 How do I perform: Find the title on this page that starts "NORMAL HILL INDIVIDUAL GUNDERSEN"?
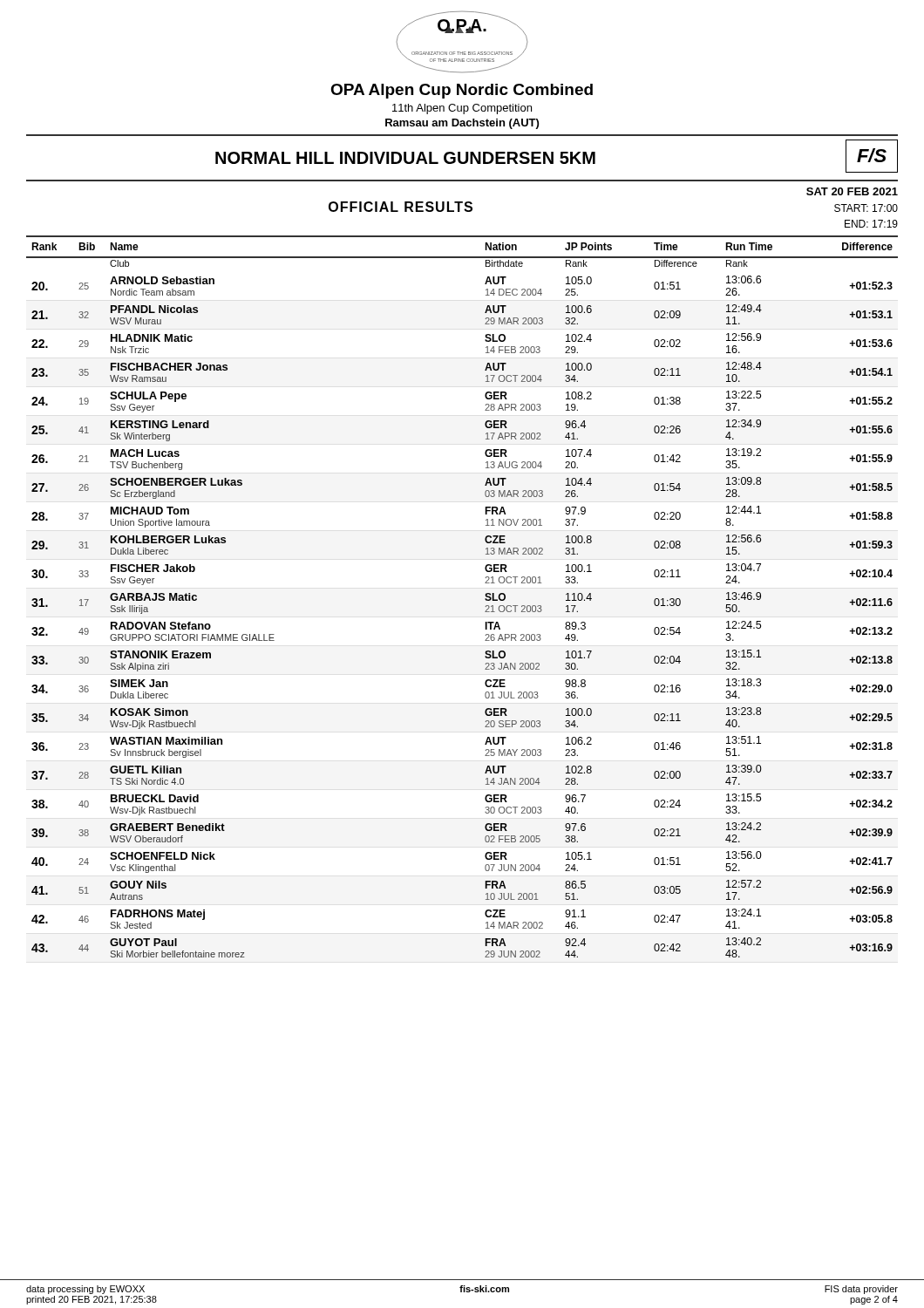point(405,157)
